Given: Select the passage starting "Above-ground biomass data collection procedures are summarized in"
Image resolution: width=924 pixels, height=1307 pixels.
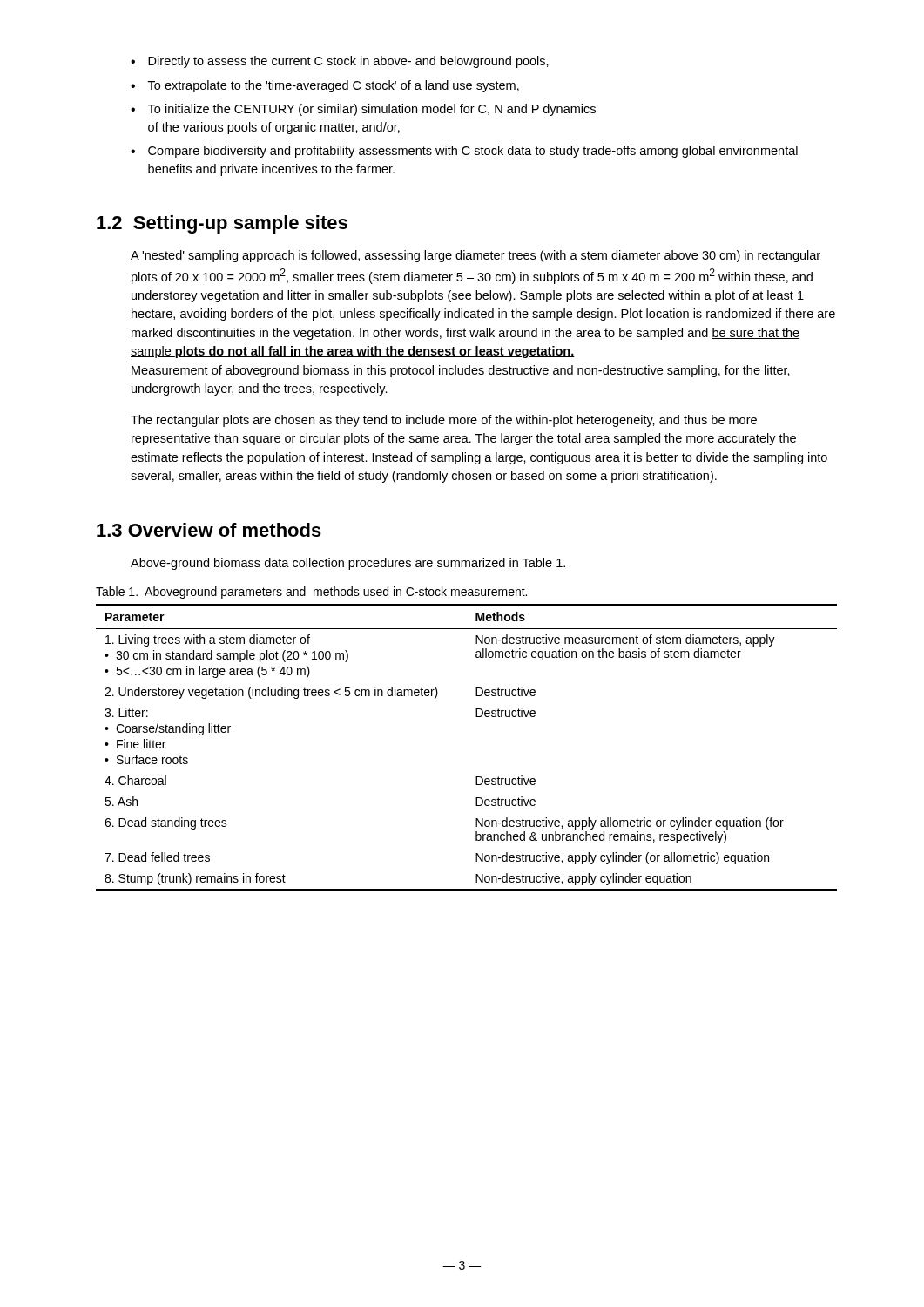Looking at the screenshot, I should (348, 562).
